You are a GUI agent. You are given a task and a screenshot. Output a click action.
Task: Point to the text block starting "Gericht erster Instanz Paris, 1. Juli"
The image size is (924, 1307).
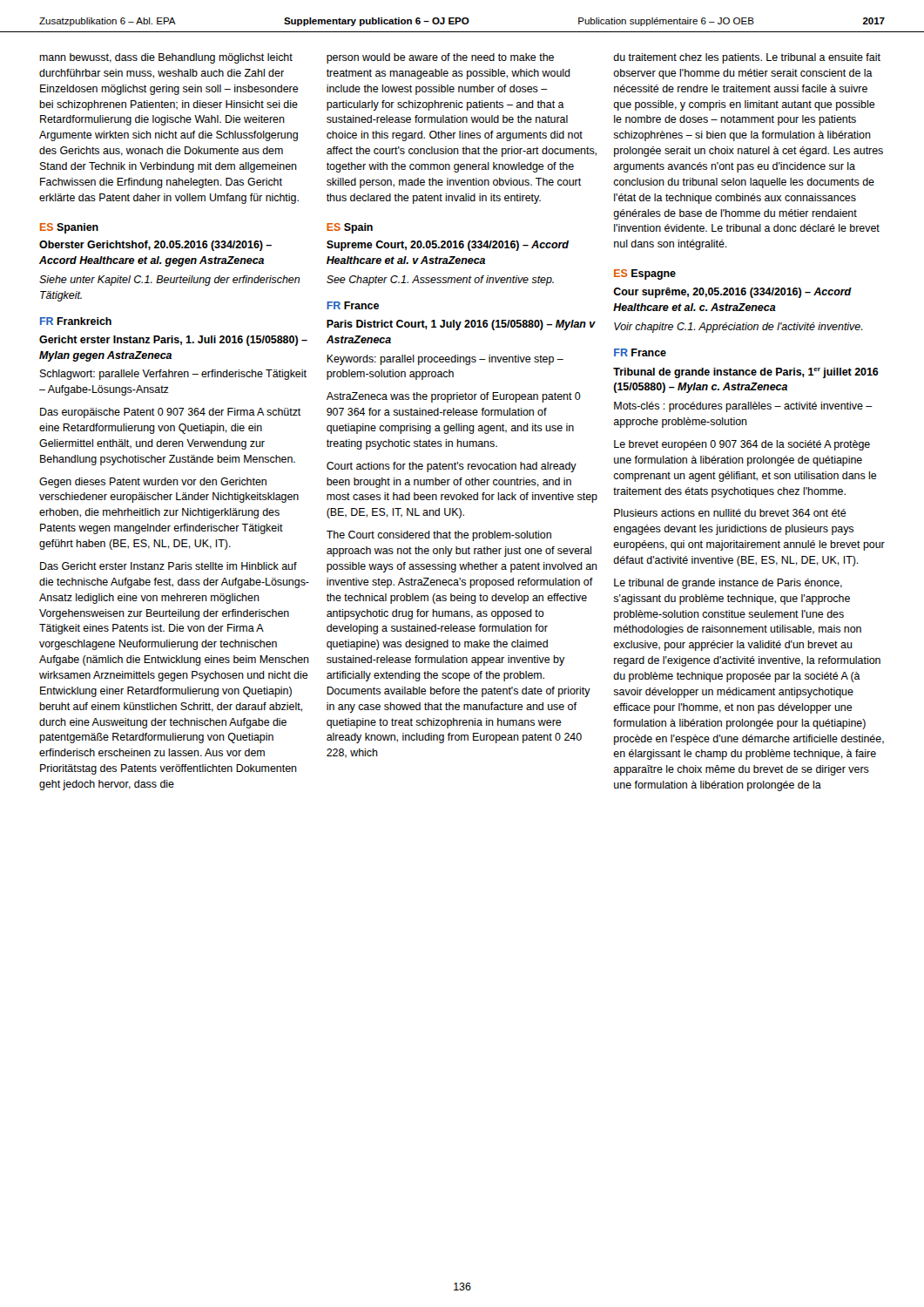[x=173, y=347]
